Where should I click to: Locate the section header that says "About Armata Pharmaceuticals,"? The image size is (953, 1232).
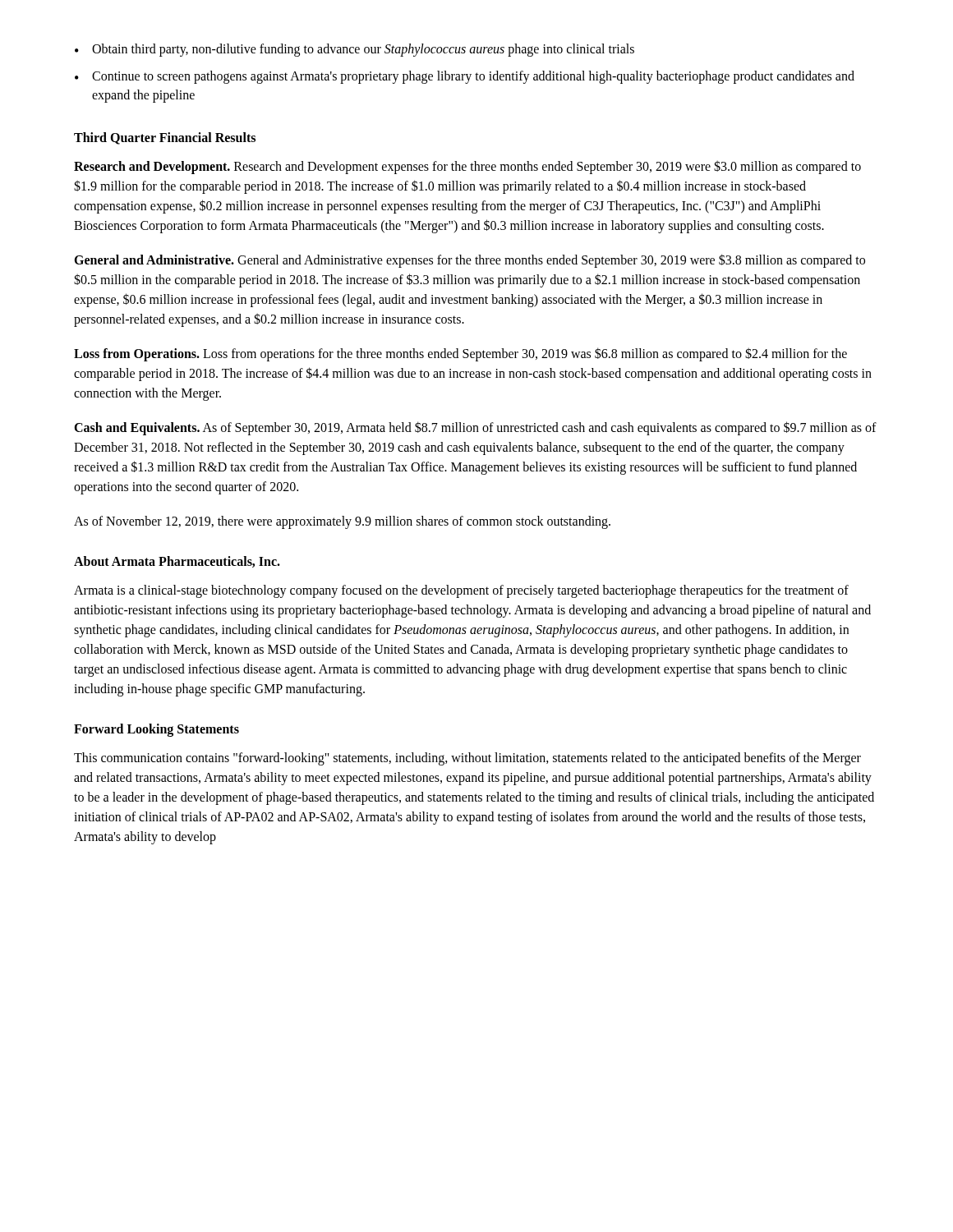point(177,562)
